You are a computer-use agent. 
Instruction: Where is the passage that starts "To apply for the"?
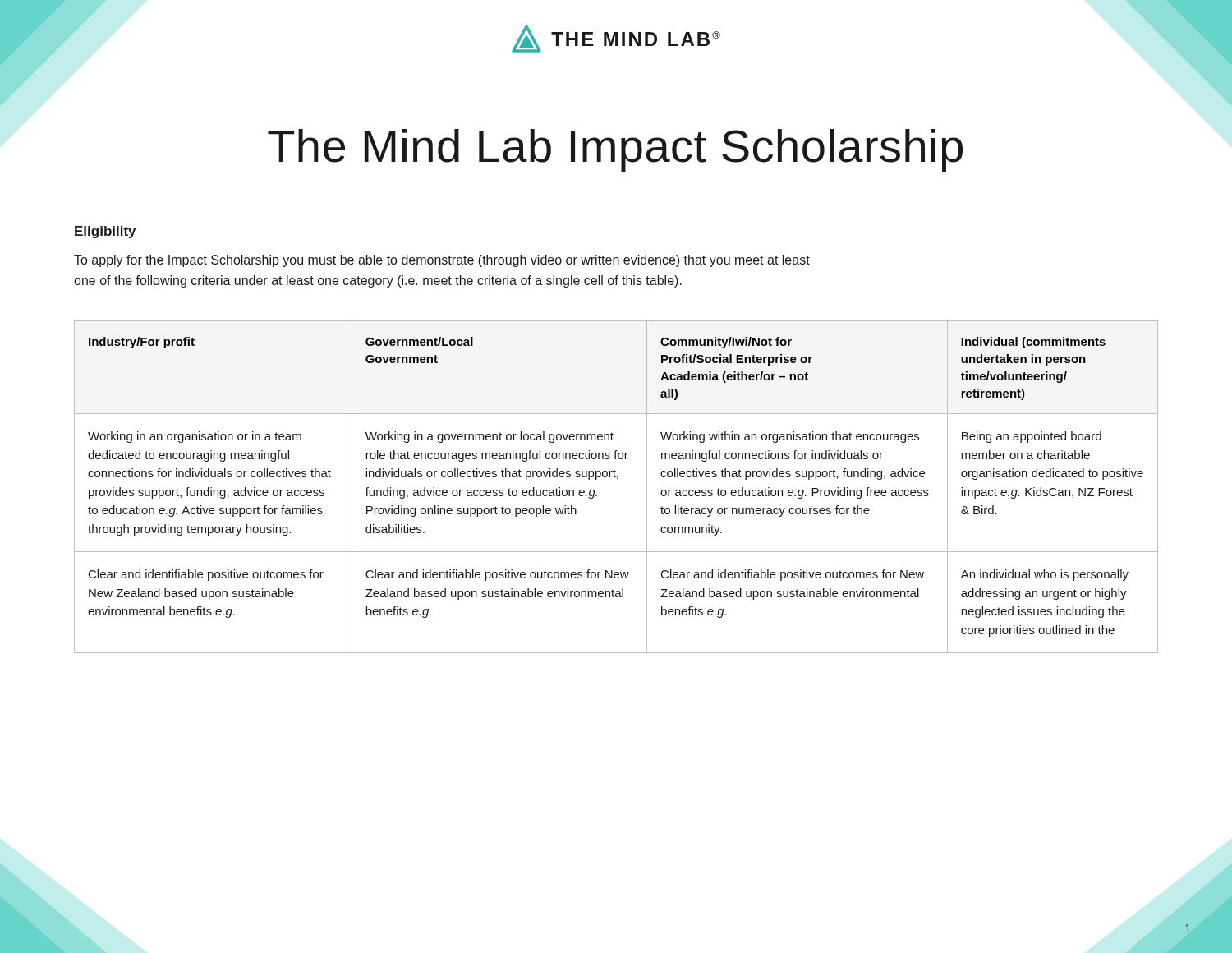[616, 271]
